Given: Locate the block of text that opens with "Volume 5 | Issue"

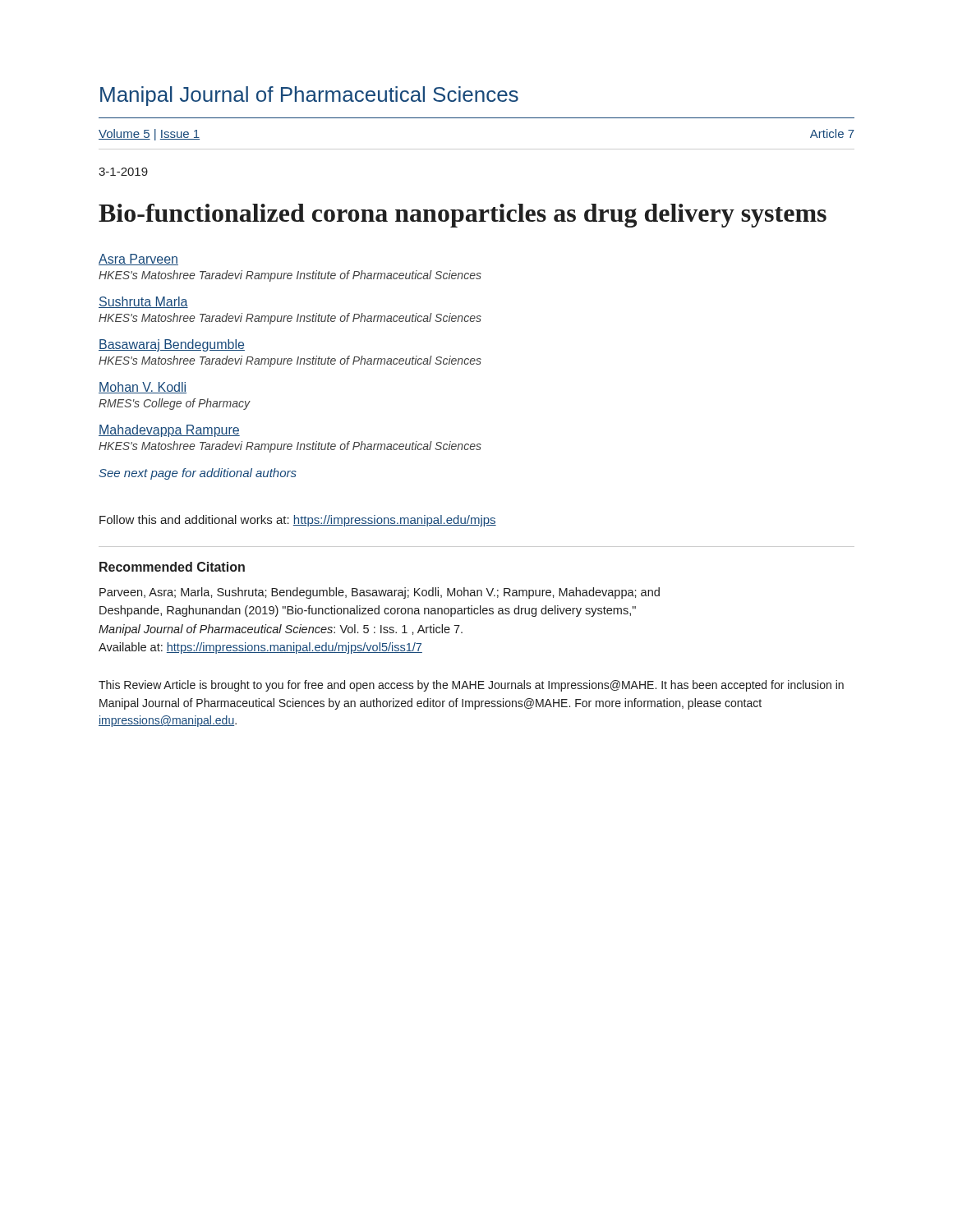Looking at the screenshot, I should click(476, 138).
